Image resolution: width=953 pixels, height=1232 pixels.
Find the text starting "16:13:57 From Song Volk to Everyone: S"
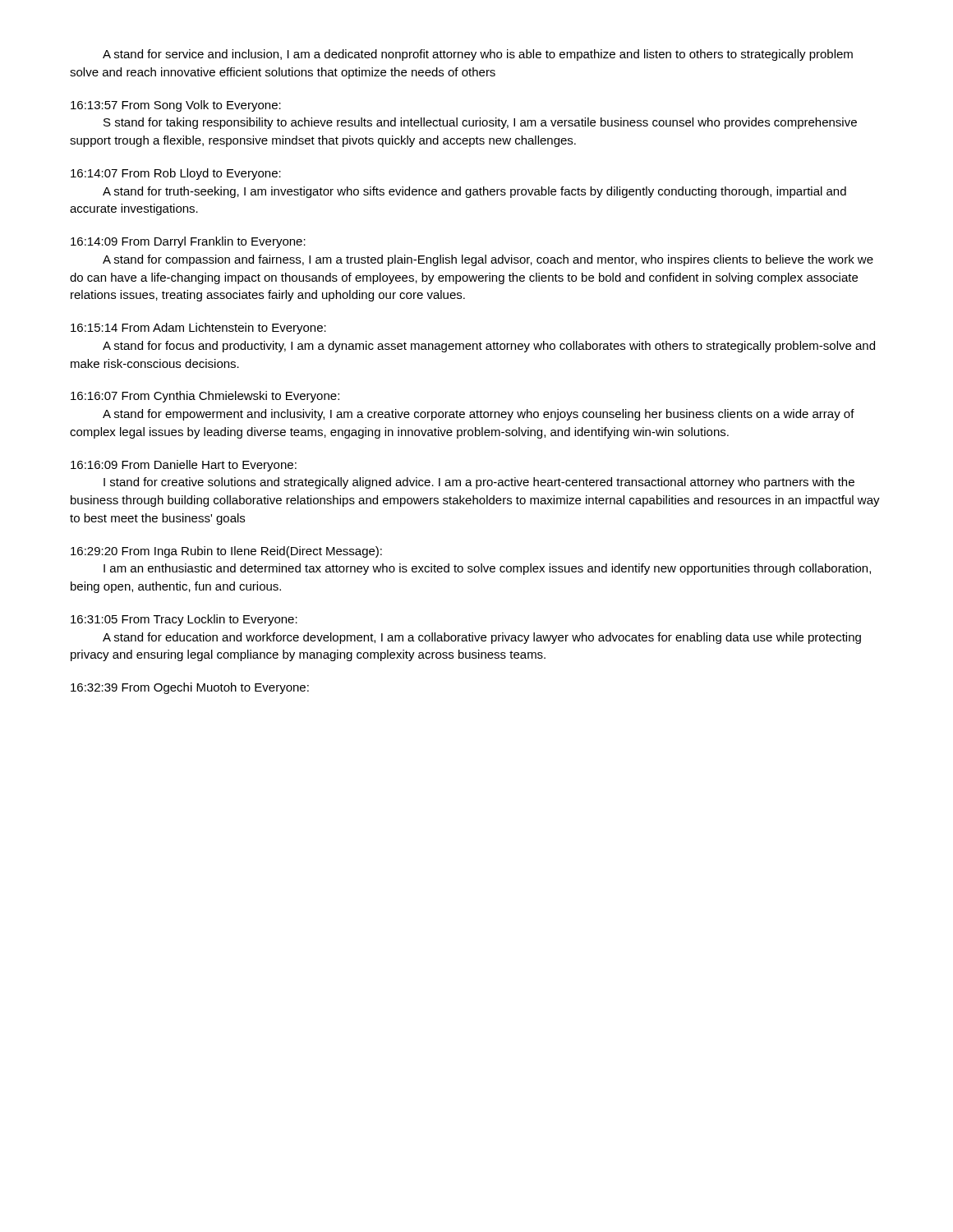tap(476, 123)
